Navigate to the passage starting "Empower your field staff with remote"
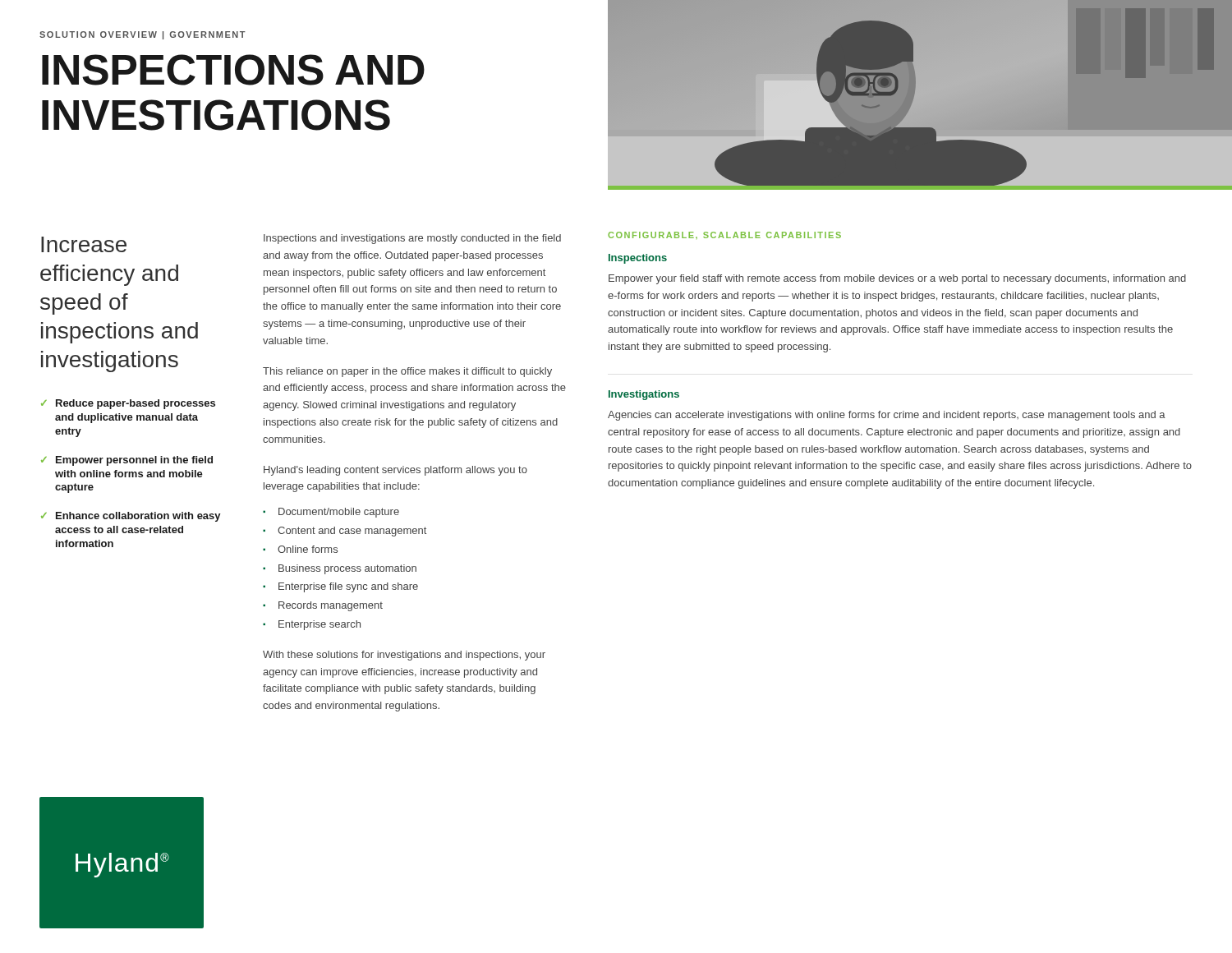This screenshot has height=953, width=1232. [x=897, y=312]
